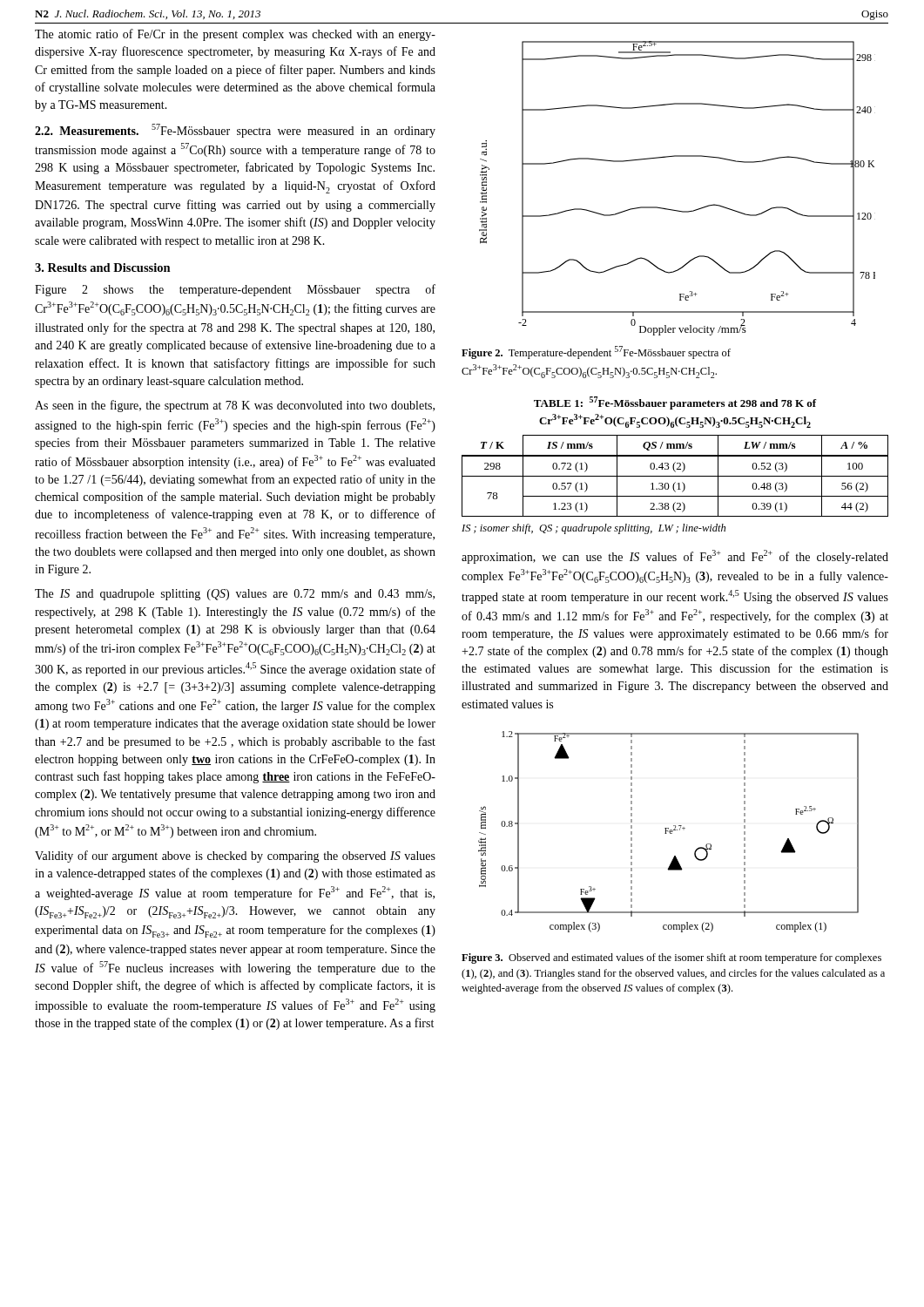Find the text block starting "2. Measurements. 57Fe-Mössbauer"
The image size is (924, 1307).
coord(235,186)
